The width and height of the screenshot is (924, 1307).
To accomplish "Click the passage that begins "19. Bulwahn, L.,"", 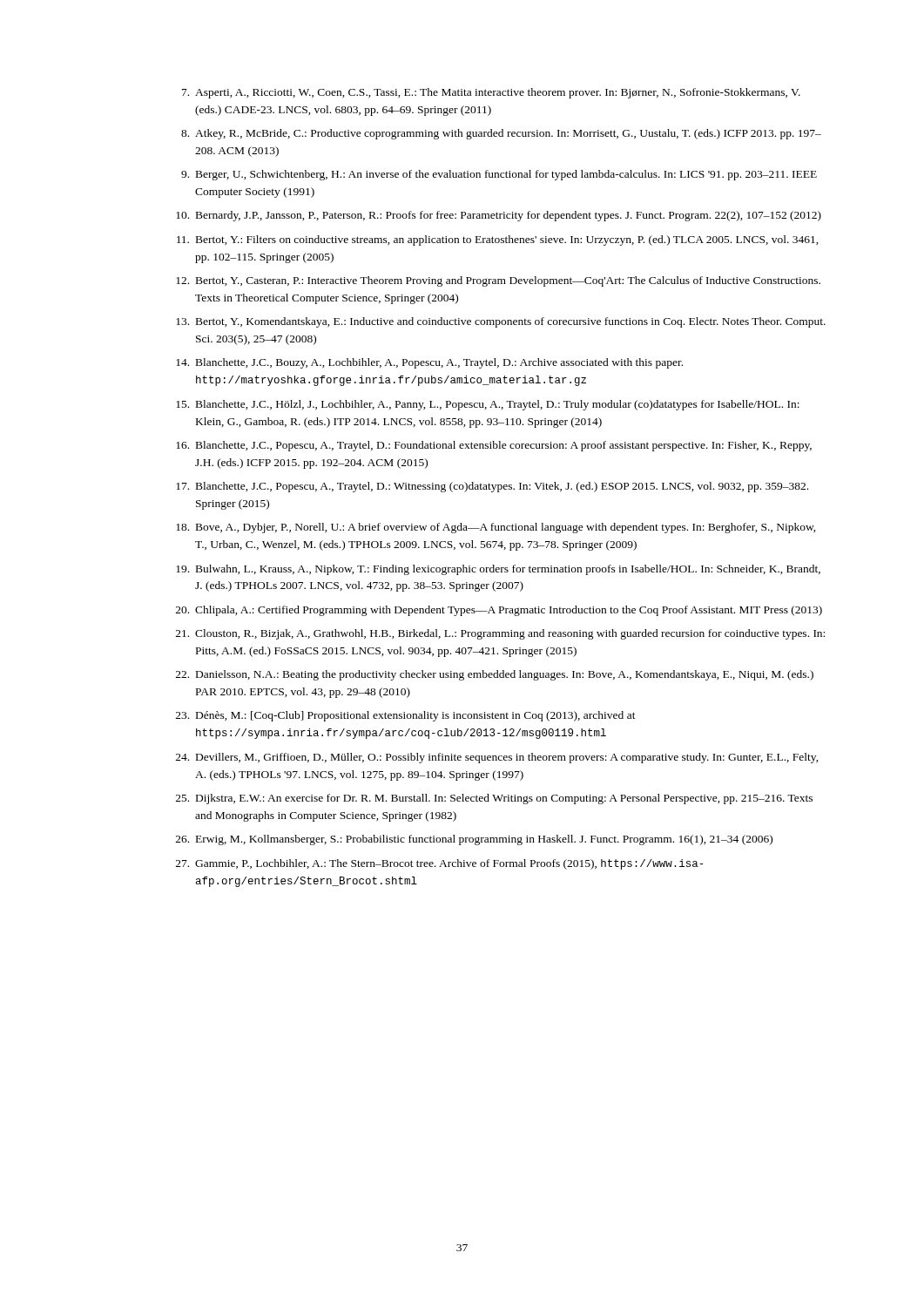I will pos(497,577).
